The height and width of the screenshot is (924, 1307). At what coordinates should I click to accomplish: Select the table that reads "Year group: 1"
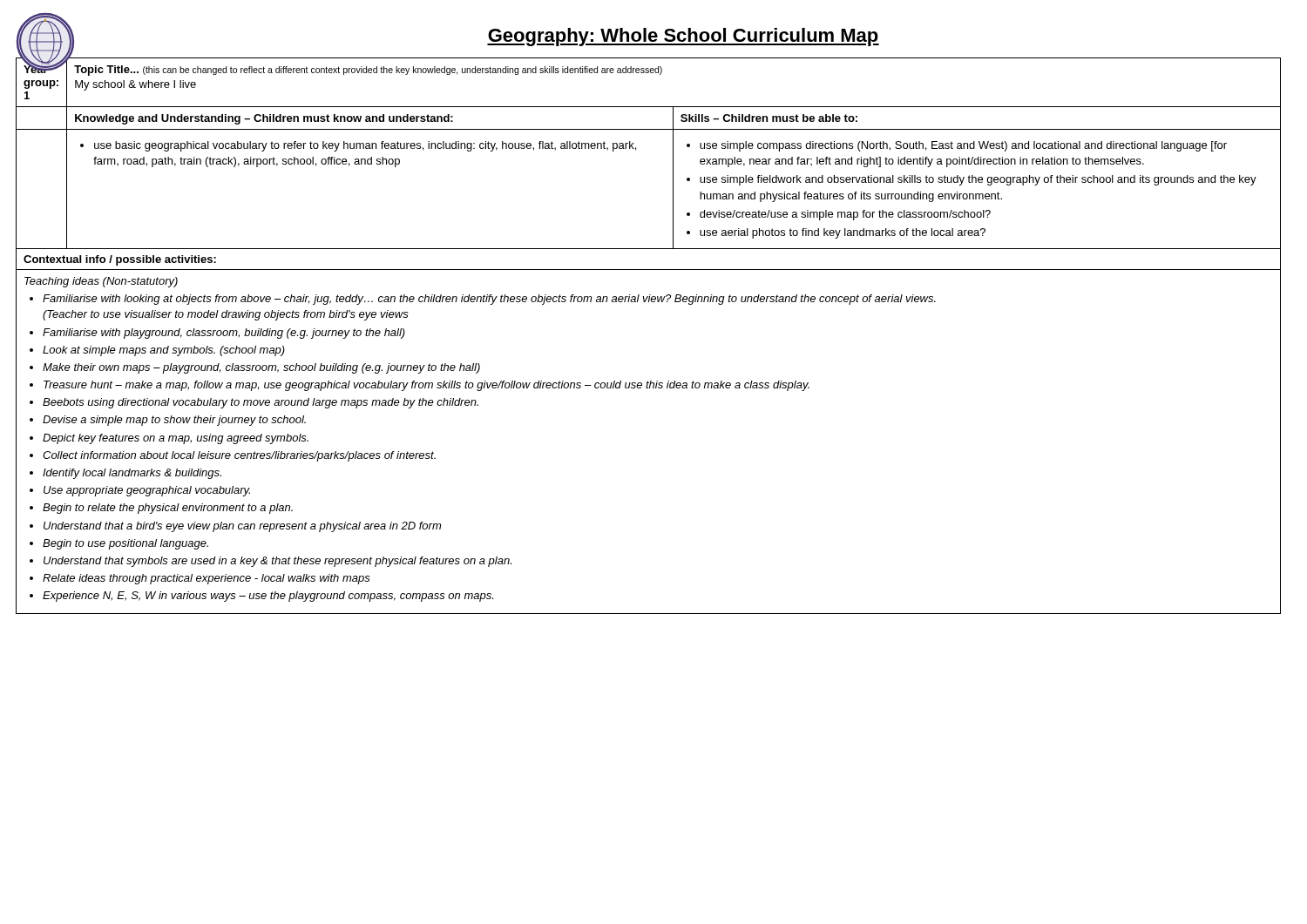tap(648, 153)
